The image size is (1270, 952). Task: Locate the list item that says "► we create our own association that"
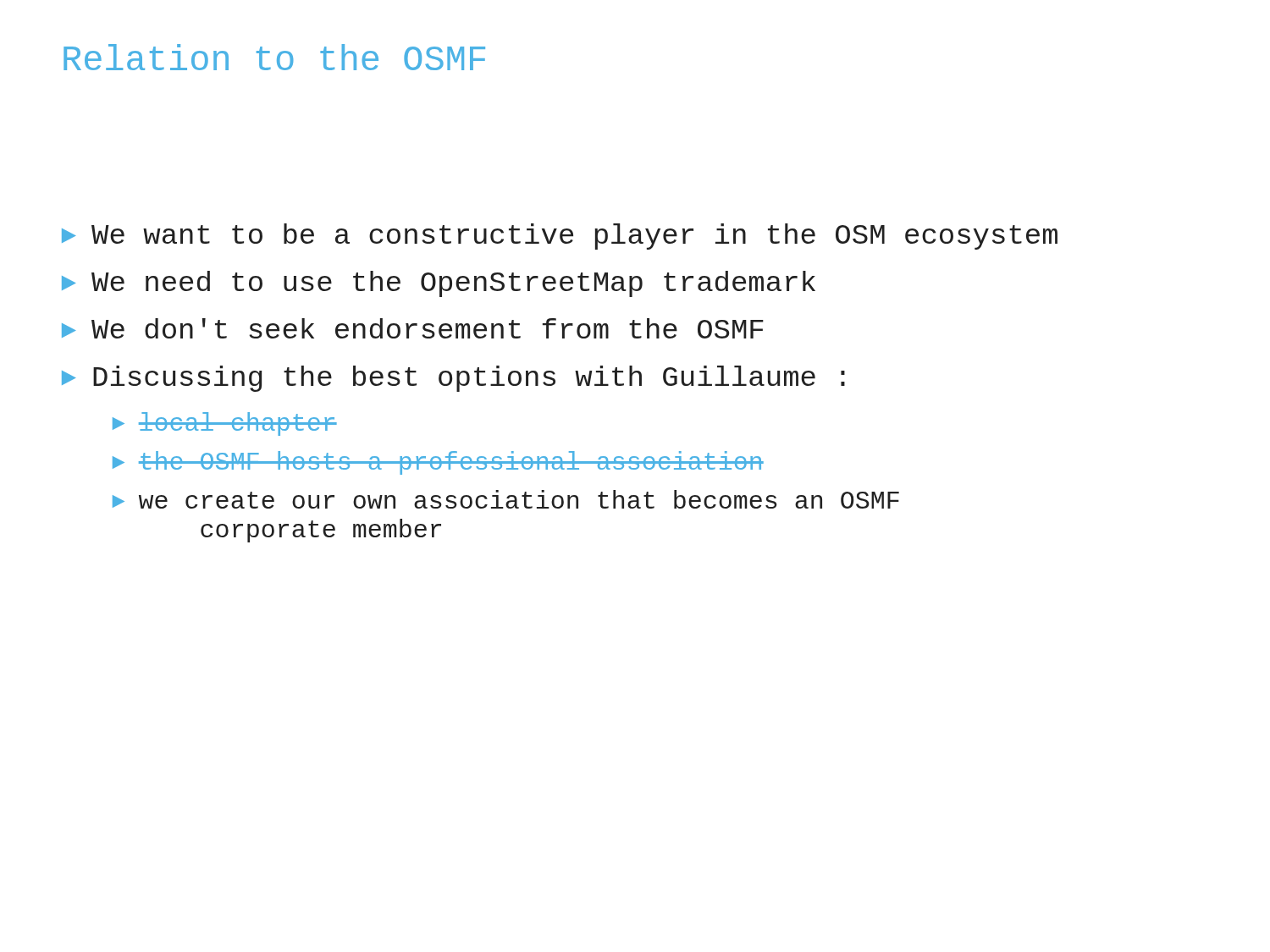[506, 516]
